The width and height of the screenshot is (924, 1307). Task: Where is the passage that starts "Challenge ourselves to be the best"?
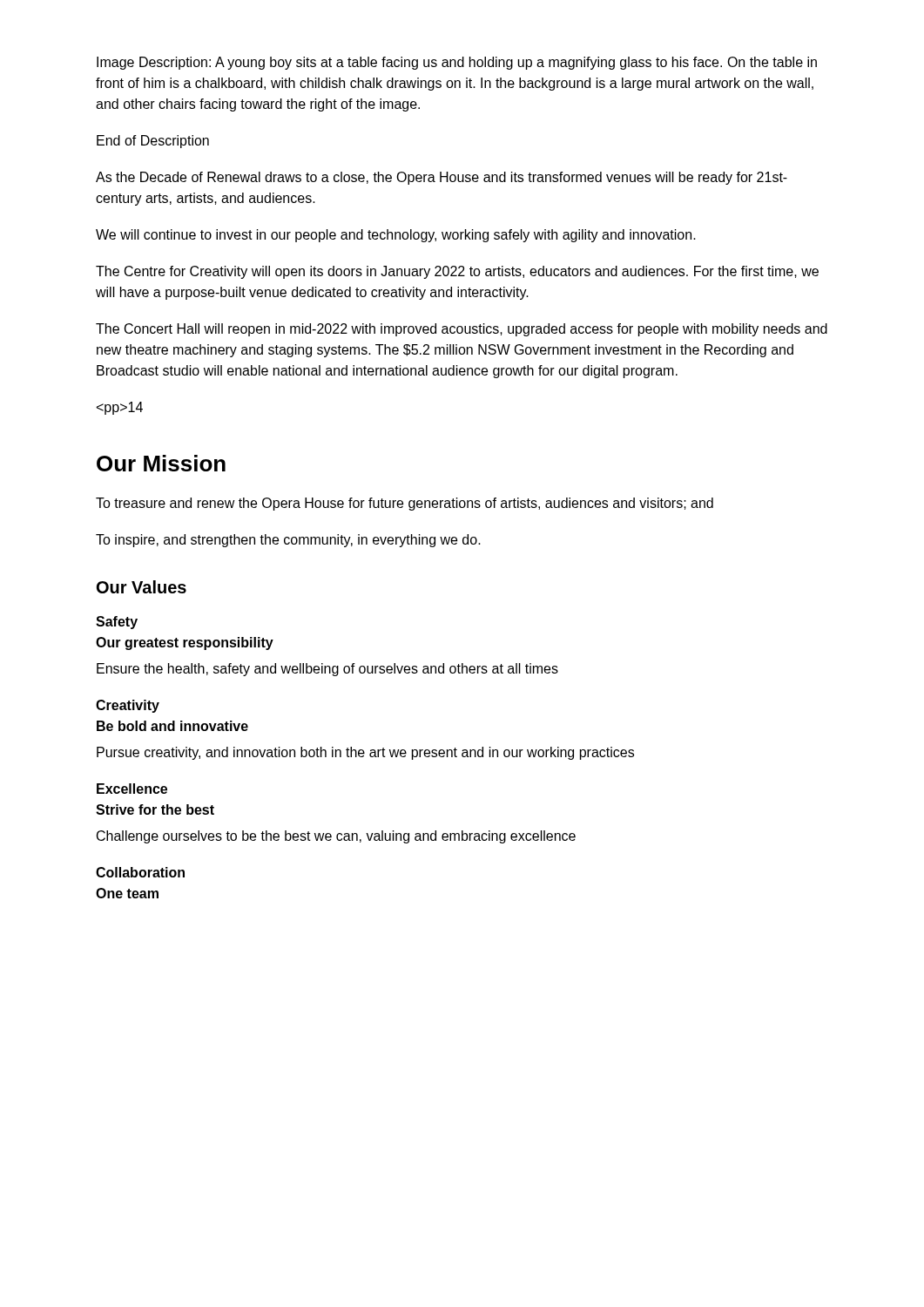click(x=336, y=836)
